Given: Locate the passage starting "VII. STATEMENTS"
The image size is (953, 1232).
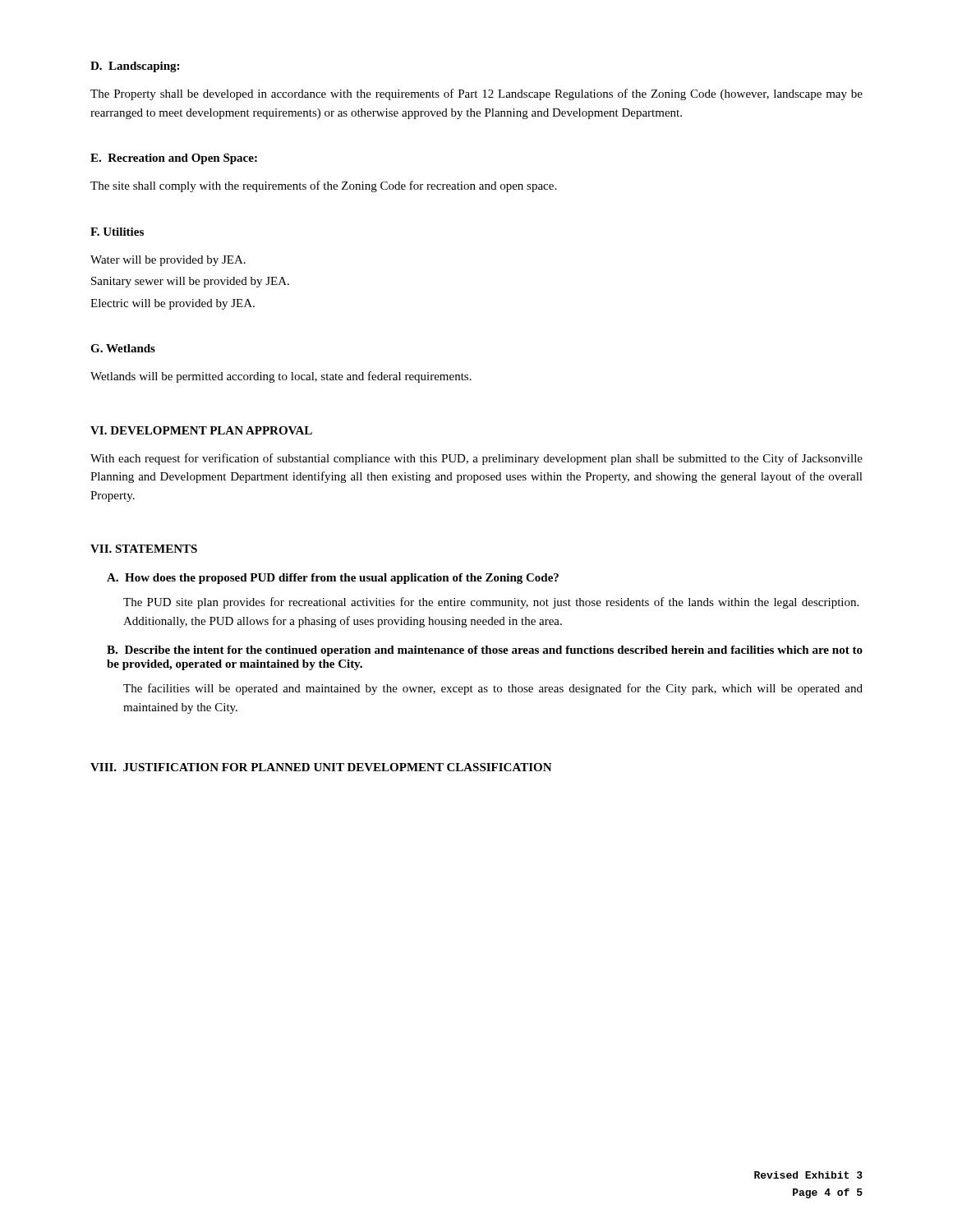Looking at the screenshot, I should coord(144,549).
